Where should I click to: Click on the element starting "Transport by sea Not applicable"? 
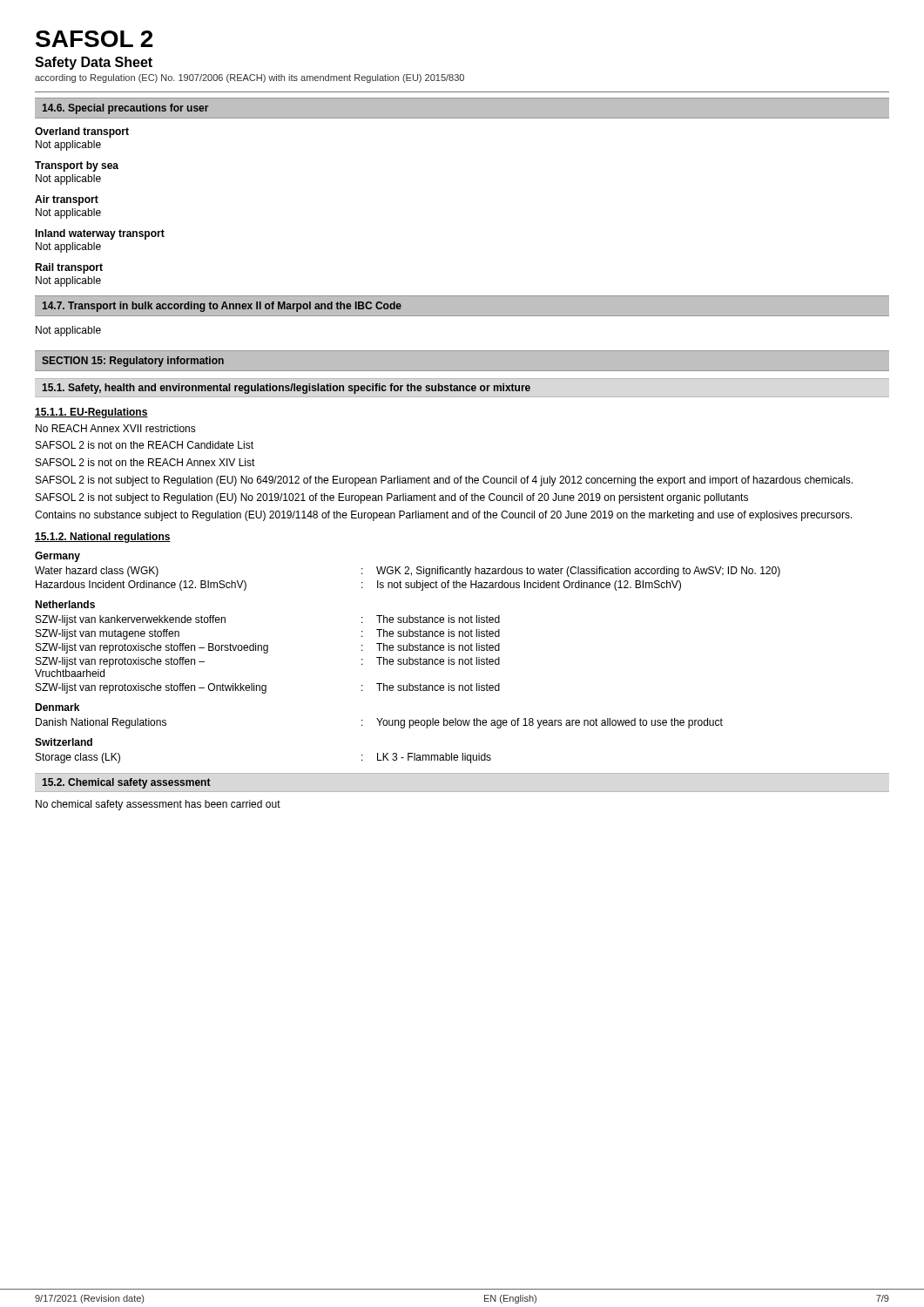point(77,166)
